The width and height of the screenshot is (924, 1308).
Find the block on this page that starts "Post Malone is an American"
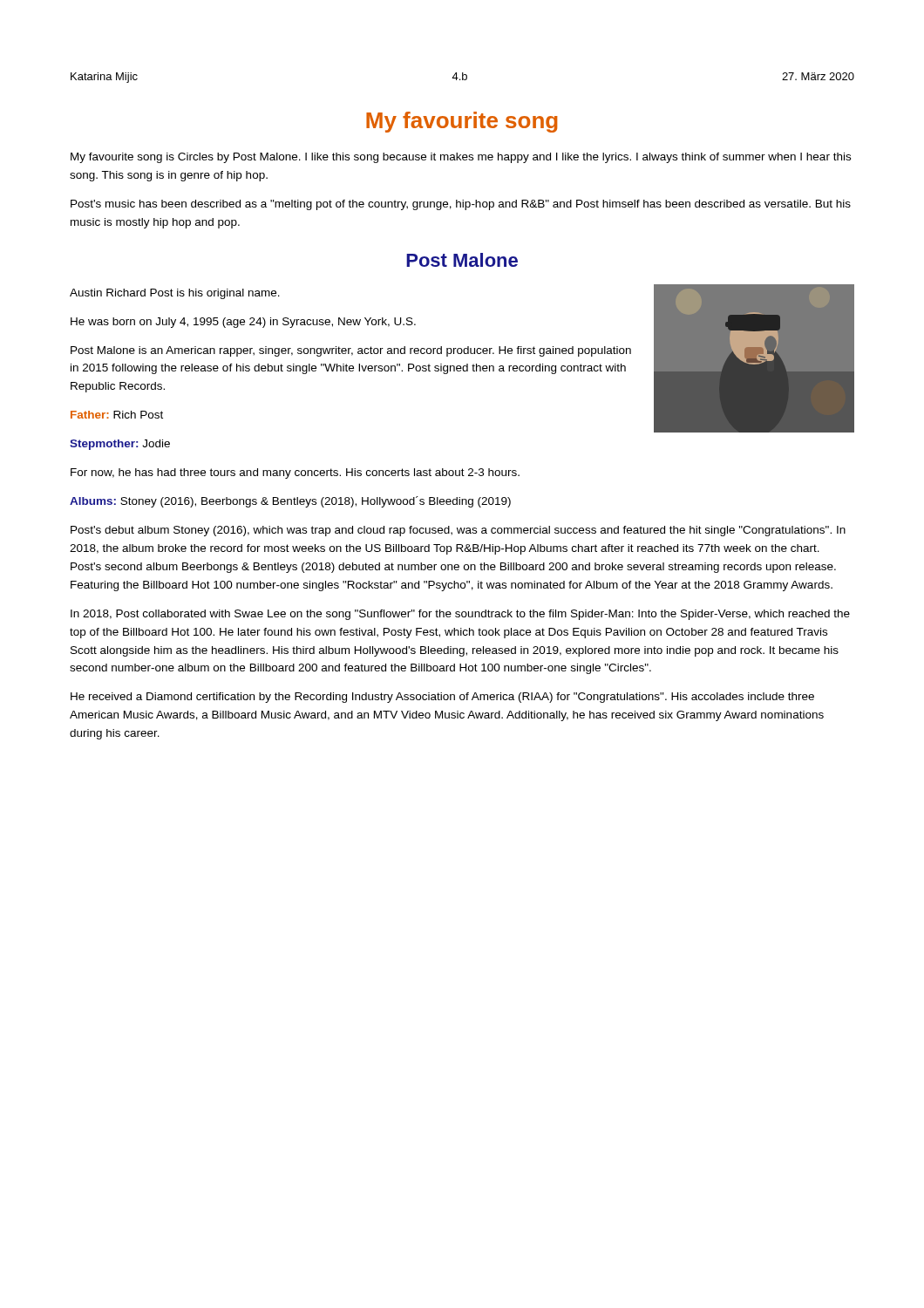351,368
